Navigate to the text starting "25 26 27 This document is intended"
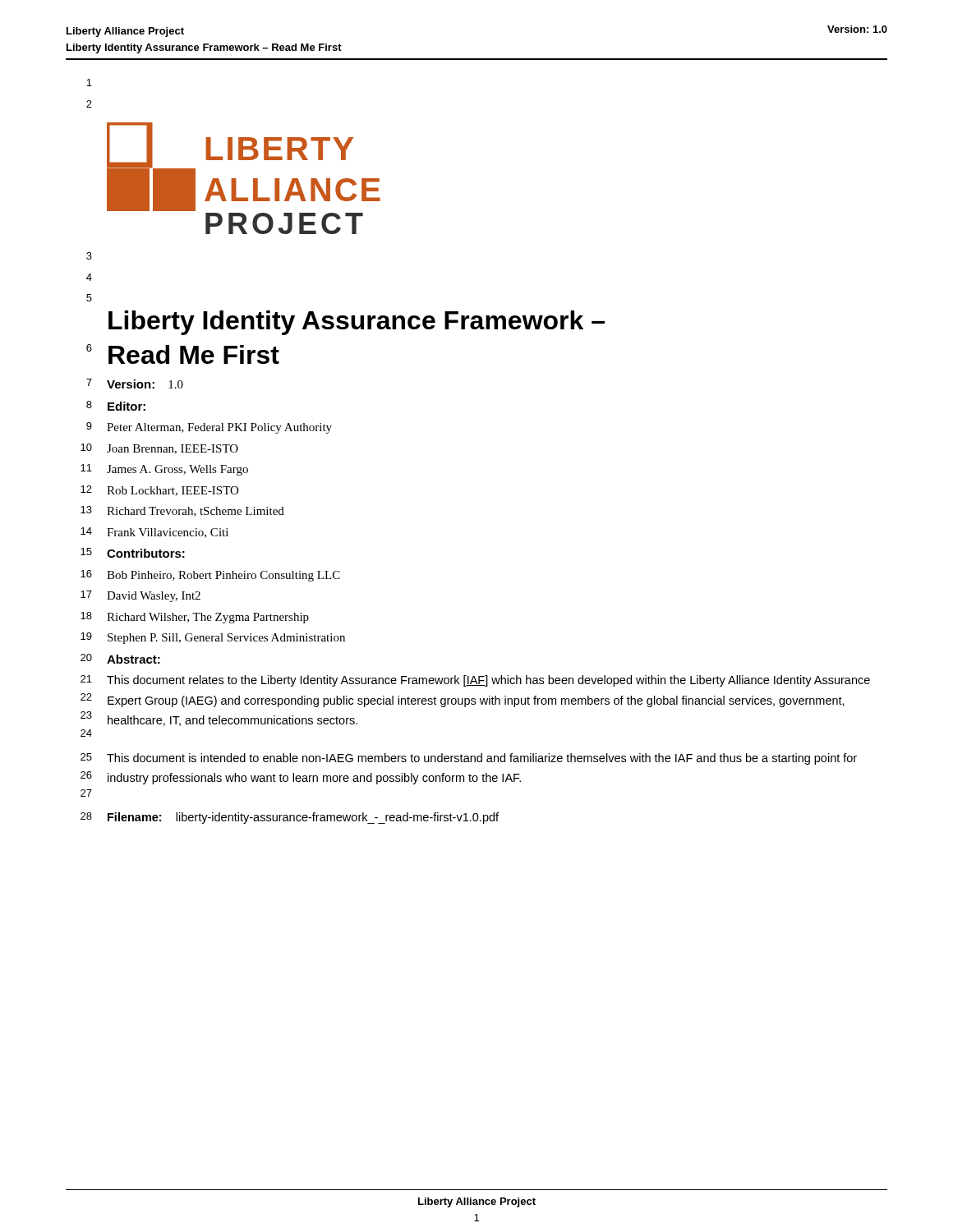Viewport: 953px width, 1232px height. point(476,775)
